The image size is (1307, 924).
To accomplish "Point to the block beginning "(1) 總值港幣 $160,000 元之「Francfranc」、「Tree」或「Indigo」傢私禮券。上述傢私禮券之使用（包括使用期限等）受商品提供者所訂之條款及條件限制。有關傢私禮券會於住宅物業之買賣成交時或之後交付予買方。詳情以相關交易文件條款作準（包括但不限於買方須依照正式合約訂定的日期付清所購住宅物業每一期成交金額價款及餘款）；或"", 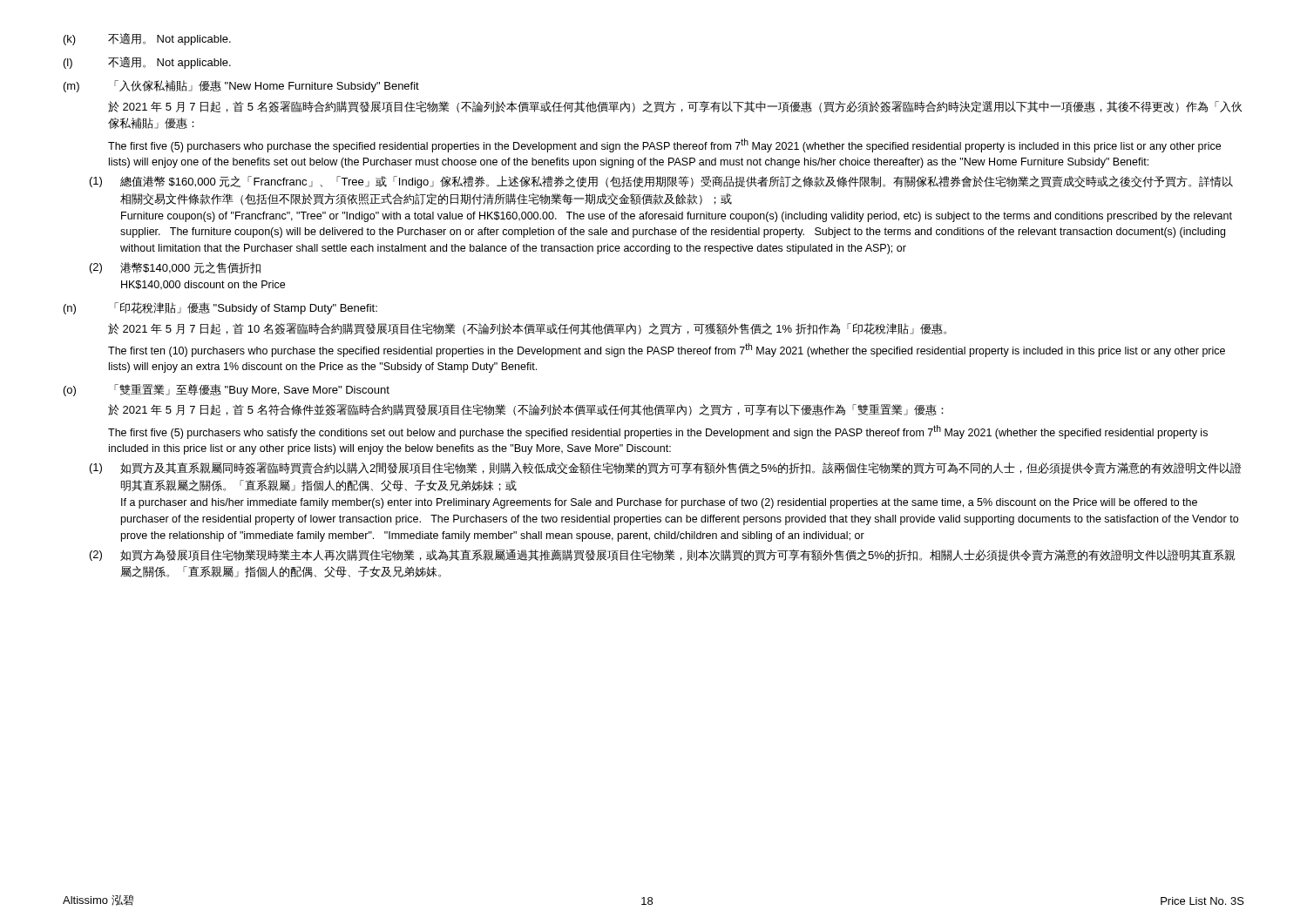I will point(667,215).
